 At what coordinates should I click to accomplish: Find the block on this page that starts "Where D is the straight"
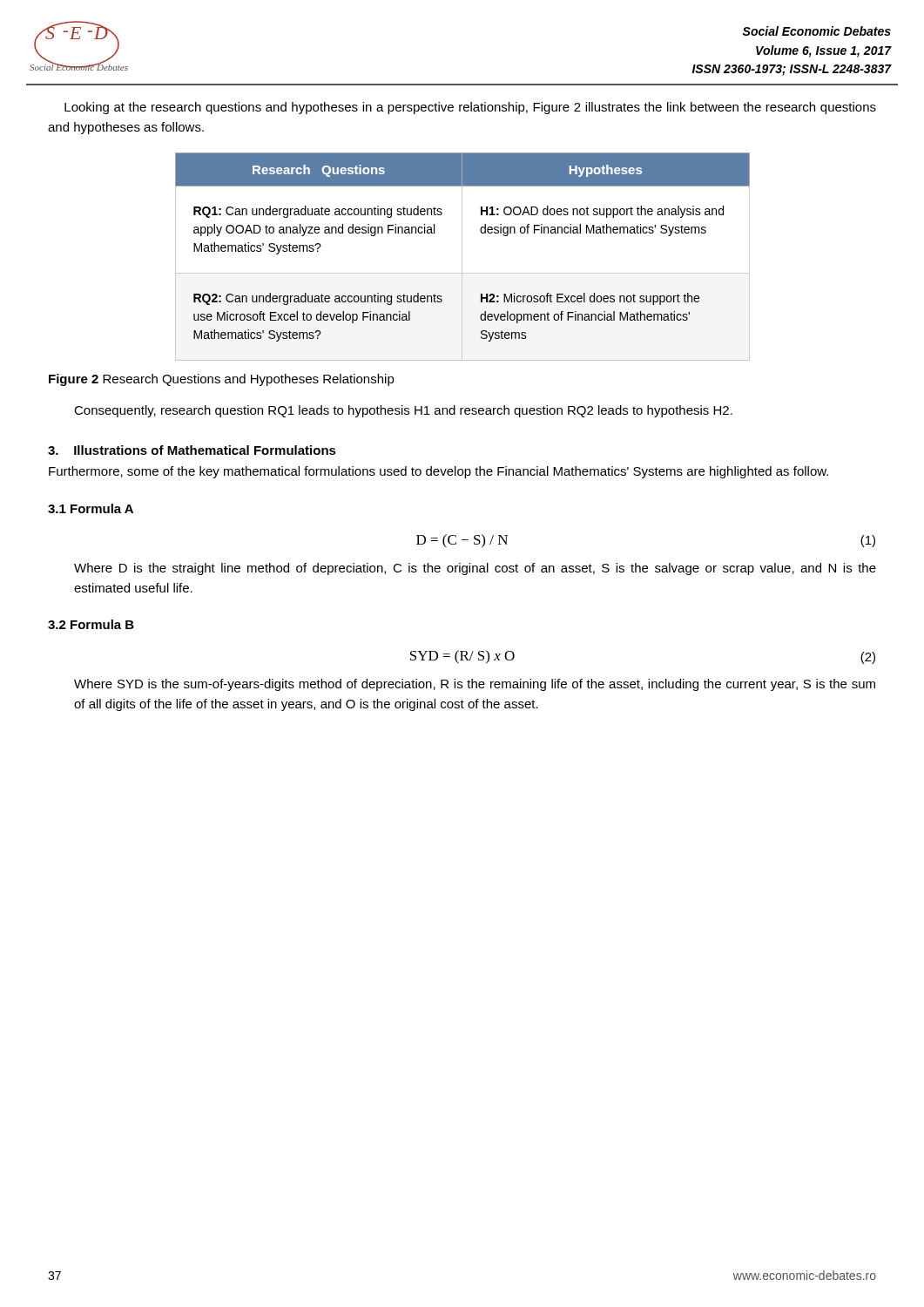tap(475, 577)
